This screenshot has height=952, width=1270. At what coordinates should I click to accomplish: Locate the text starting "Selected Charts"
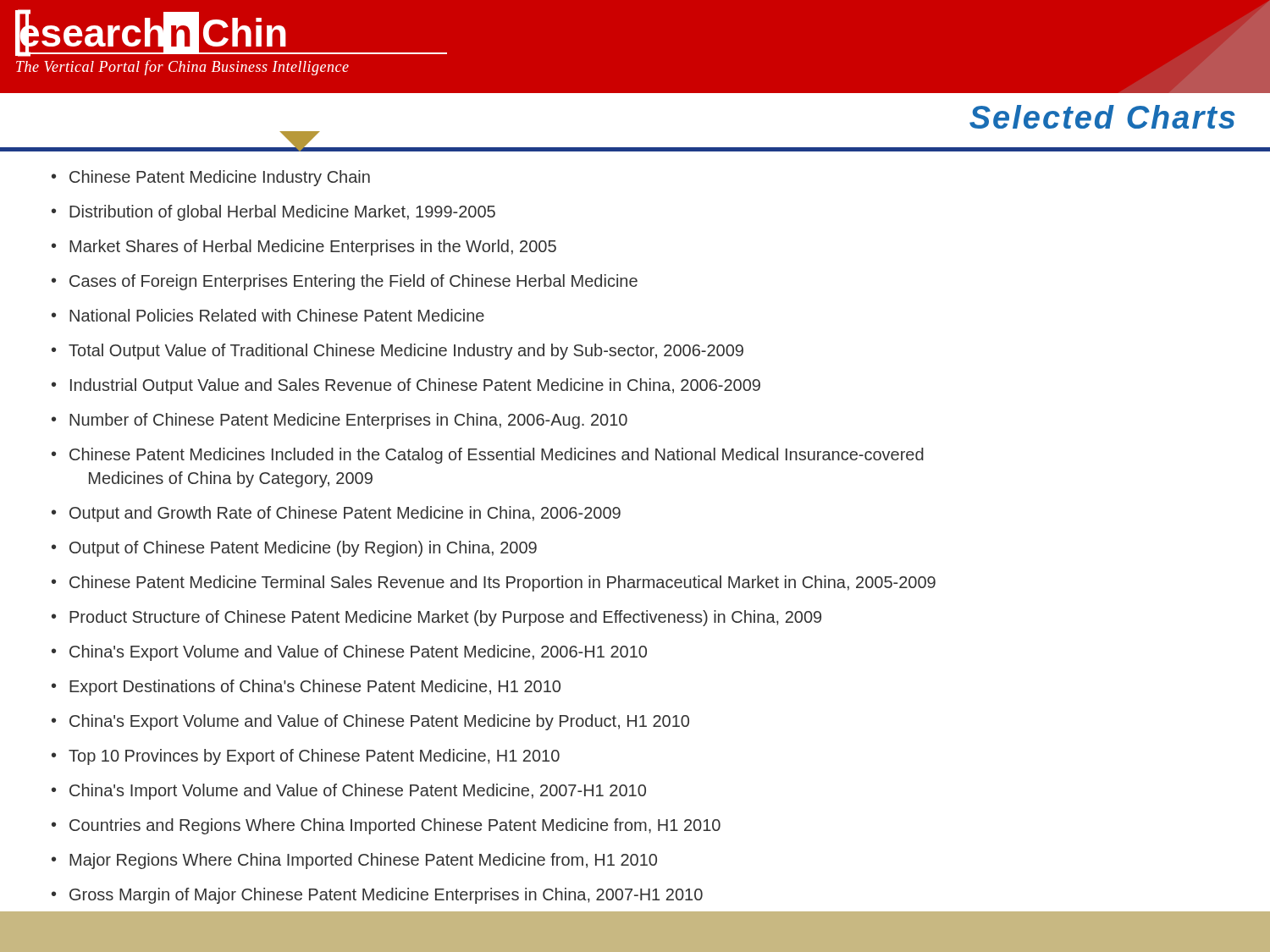1104,118
